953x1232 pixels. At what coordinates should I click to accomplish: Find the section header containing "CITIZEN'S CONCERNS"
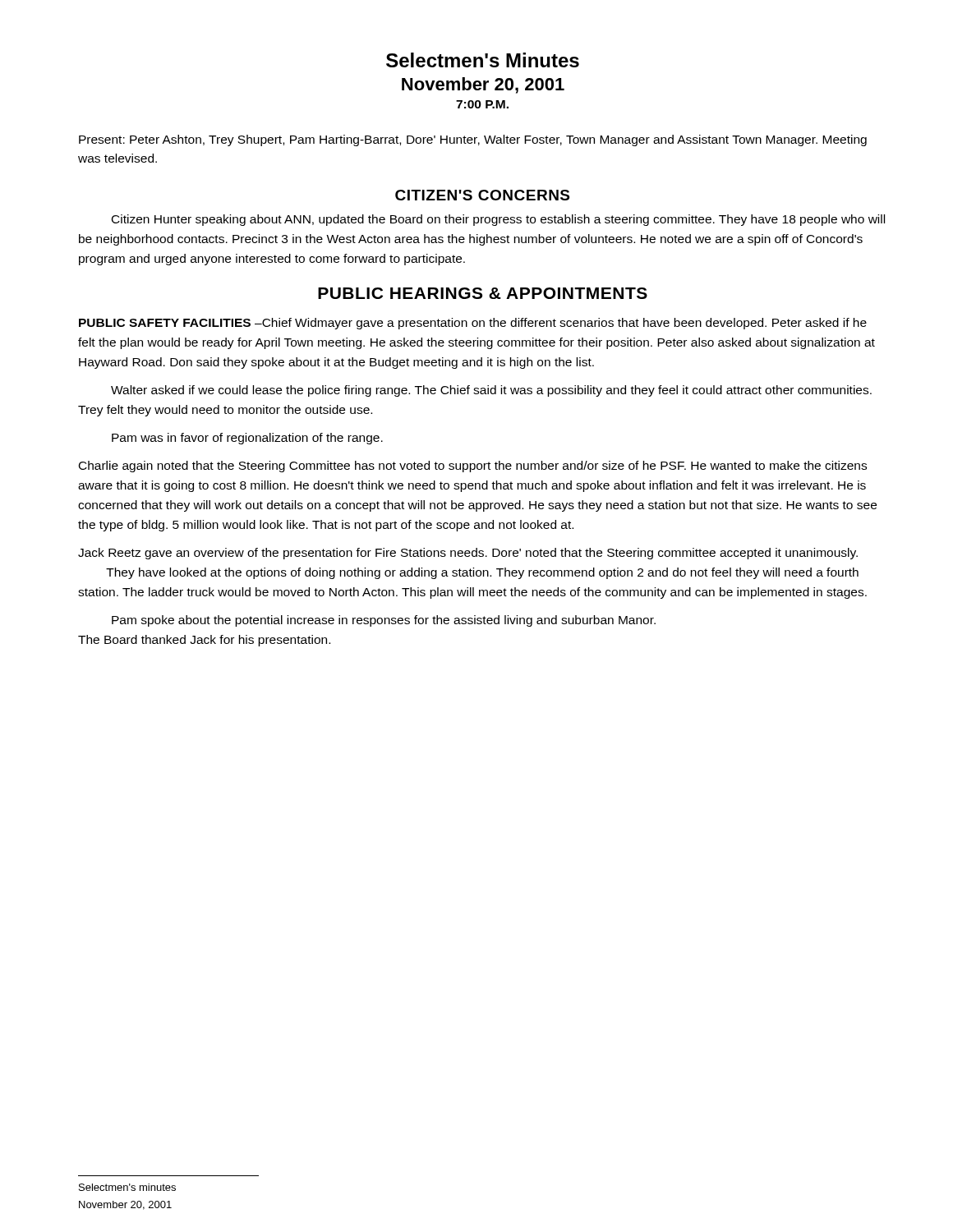[x=483, y=195]
